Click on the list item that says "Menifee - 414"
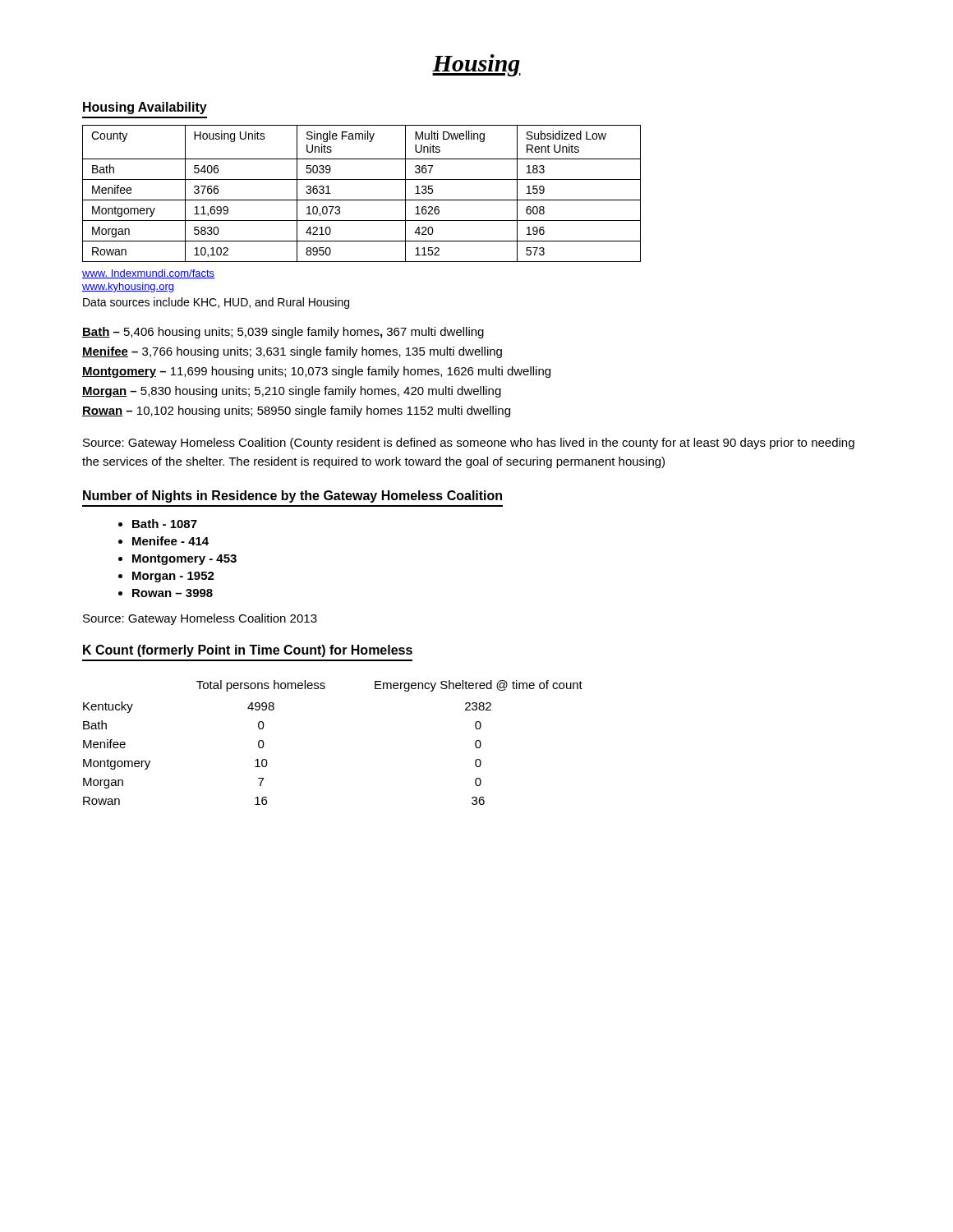Screen dimensions: 1232x953 (x=170, y=541)
